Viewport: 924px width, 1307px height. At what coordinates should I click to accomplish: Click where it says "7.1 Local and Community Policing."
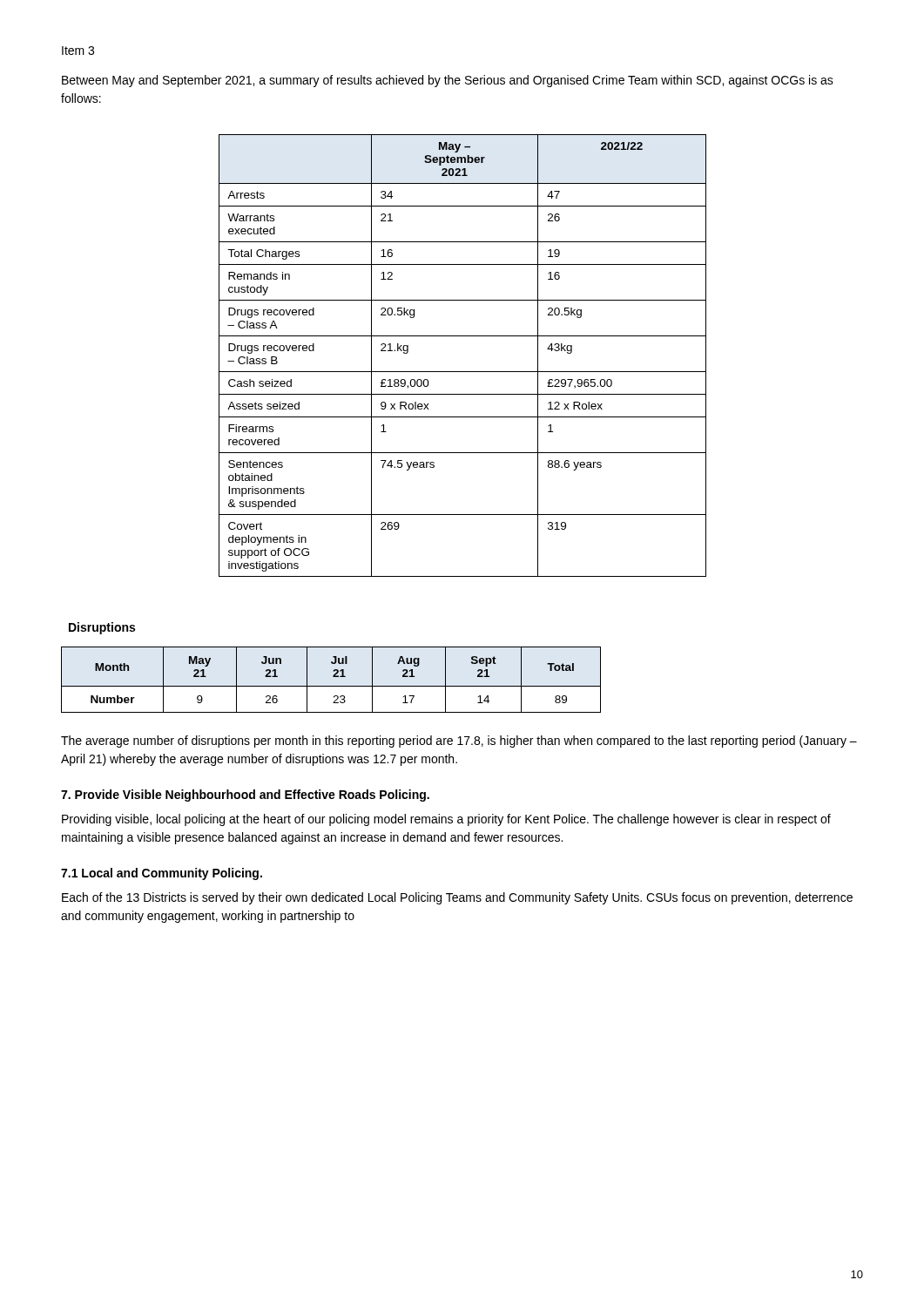pos(162,873)
